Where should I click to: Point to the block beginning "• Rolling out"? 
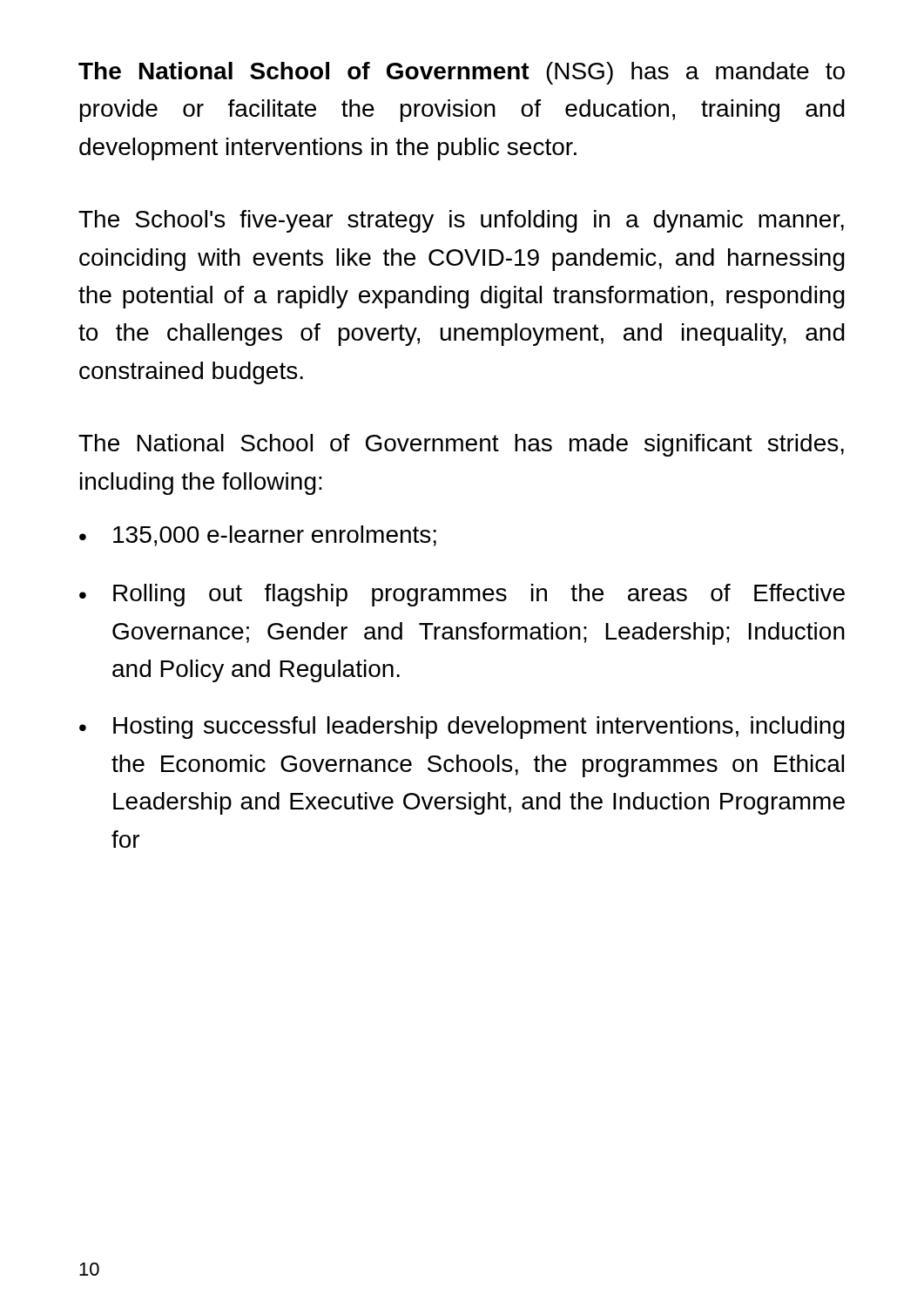tap(462, 631)
